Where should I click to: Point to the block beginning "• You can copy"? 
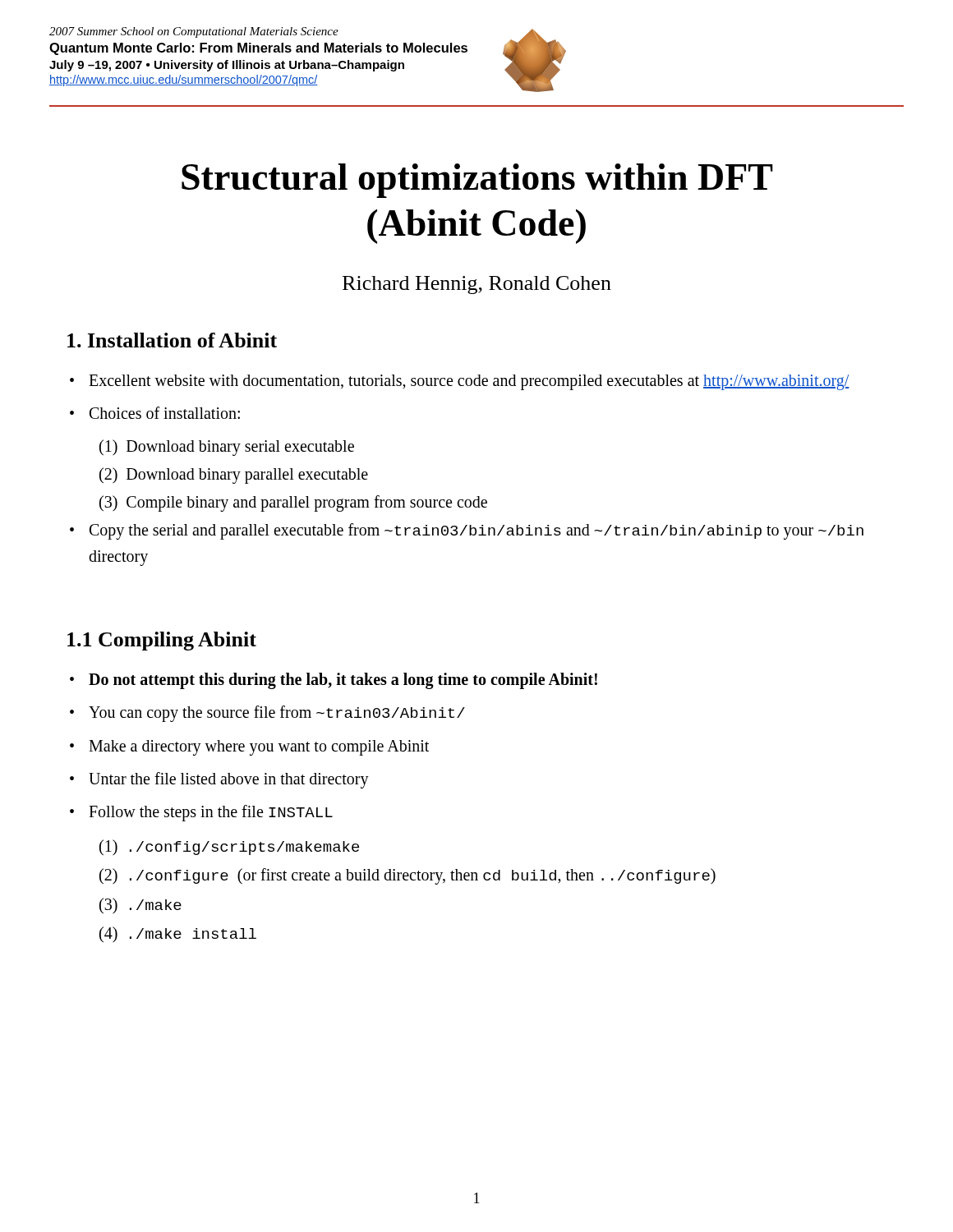click(x=267, y=712)
